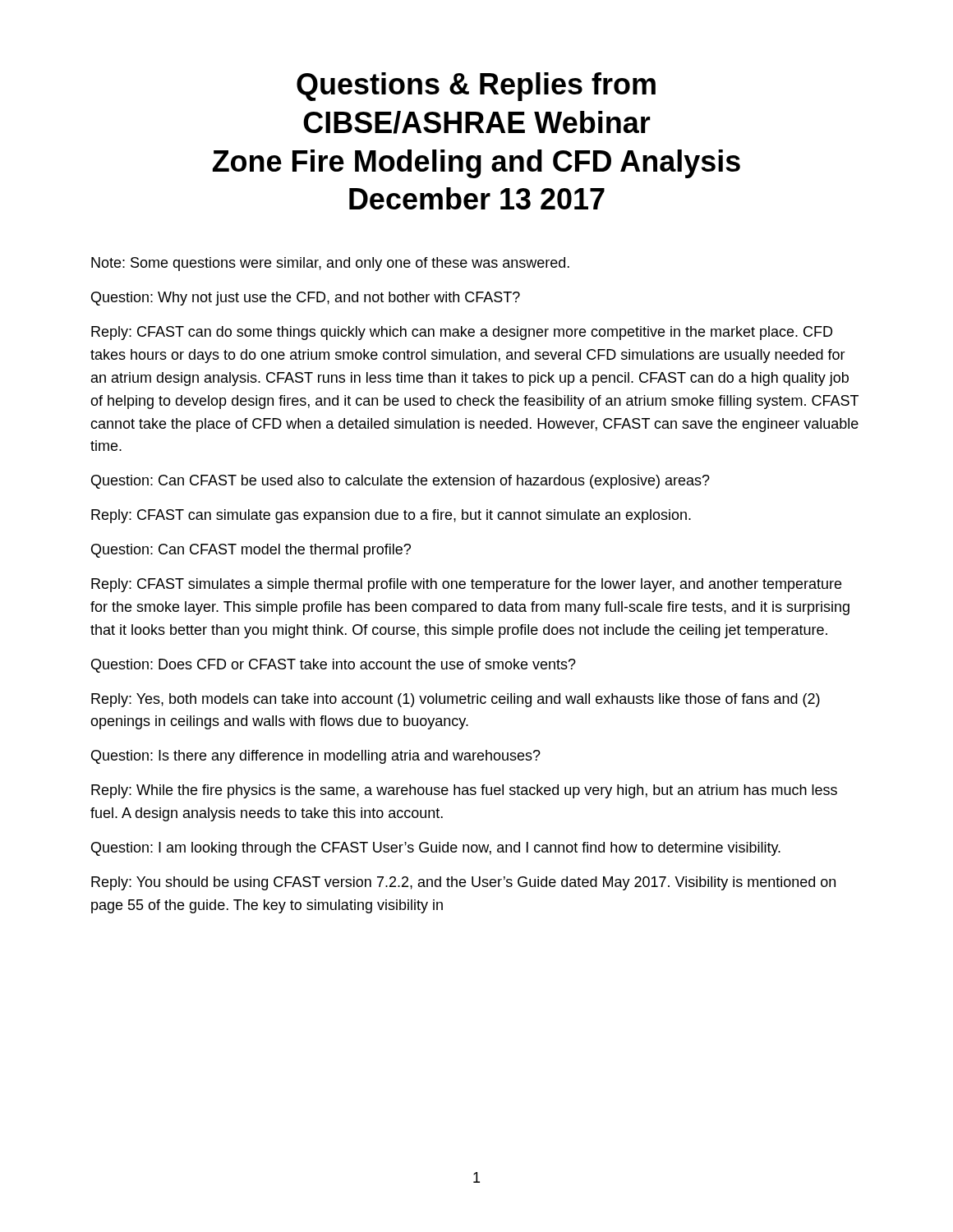
Task: Navigate to the block starting "Reply: Yes, both models"
Action: point(455,710)
